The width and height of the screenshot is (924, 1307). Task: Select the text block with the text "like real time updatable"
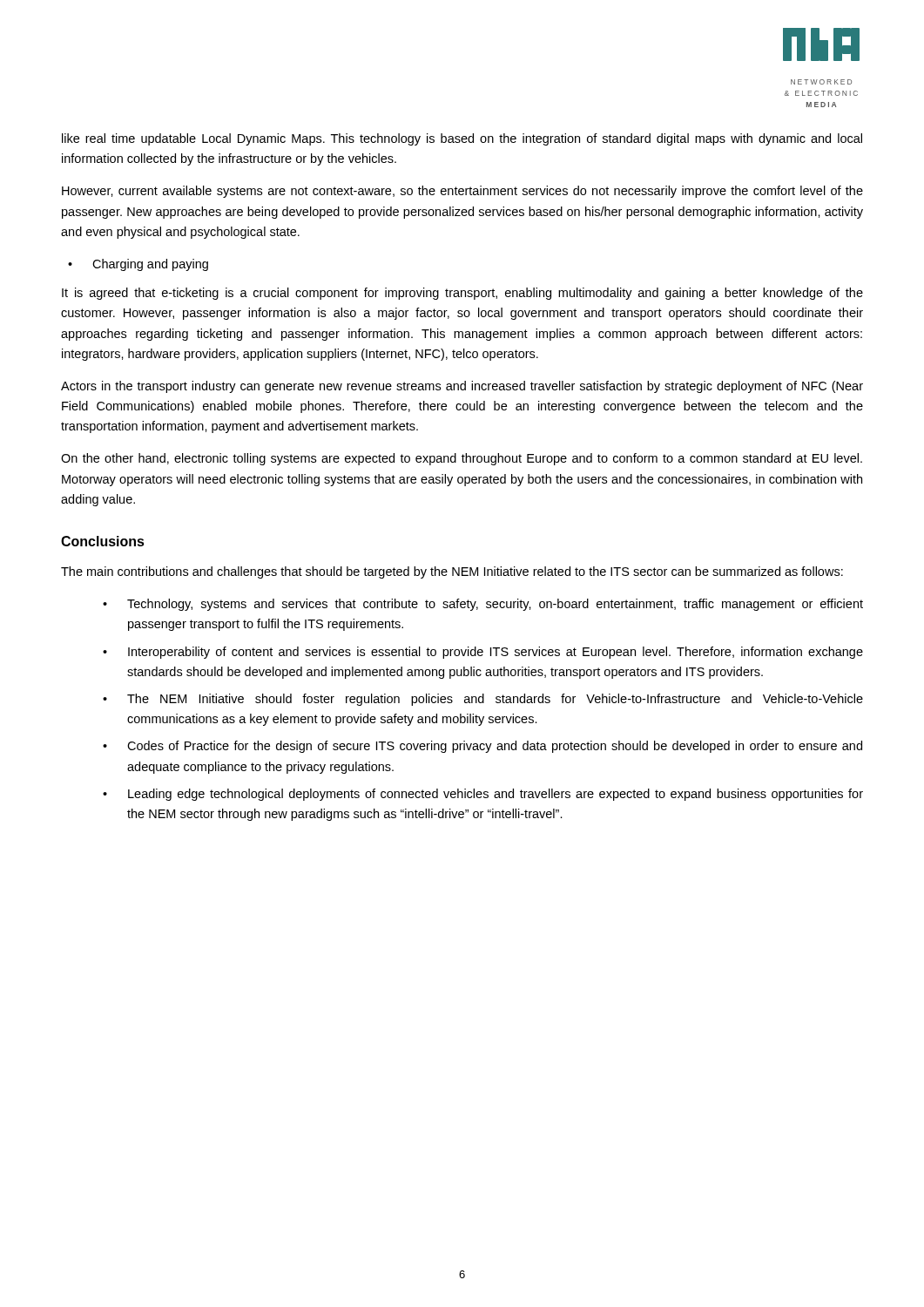[462, 149]
